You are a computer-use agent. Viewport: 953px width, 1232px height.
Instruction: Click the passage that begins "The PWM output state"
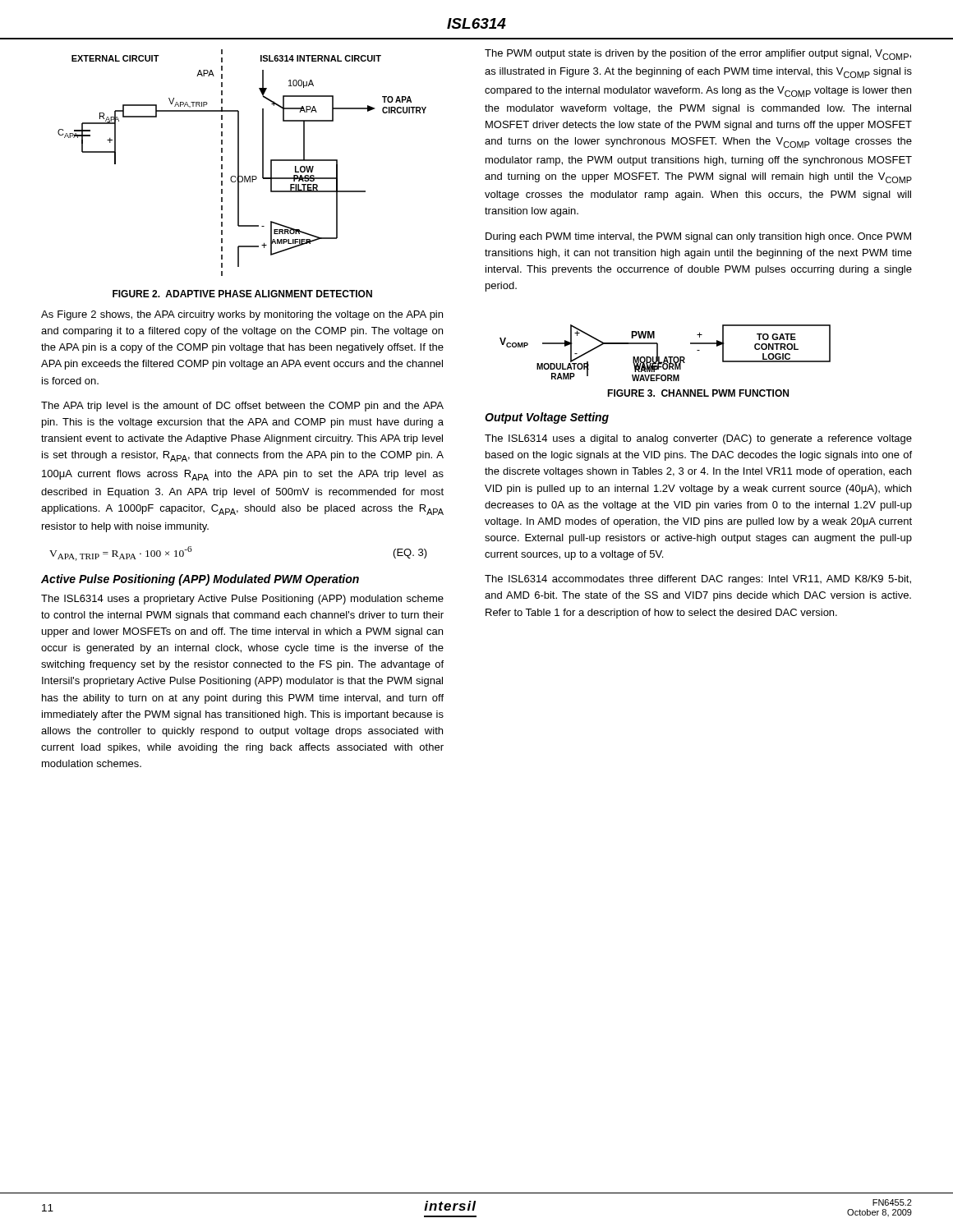(698, 132)
